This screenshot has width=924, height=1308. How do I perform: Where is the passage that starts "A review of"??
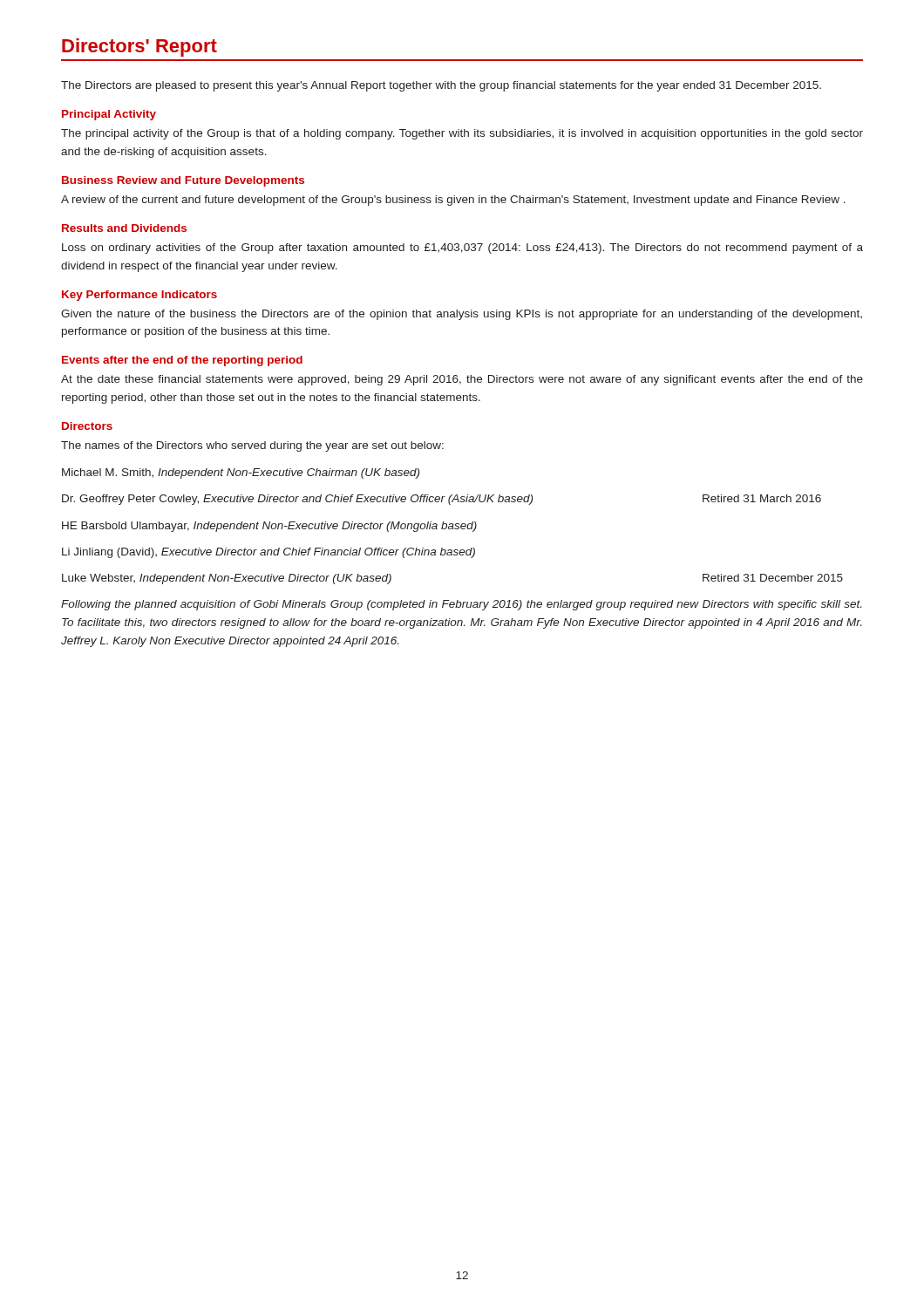[453, 199]
